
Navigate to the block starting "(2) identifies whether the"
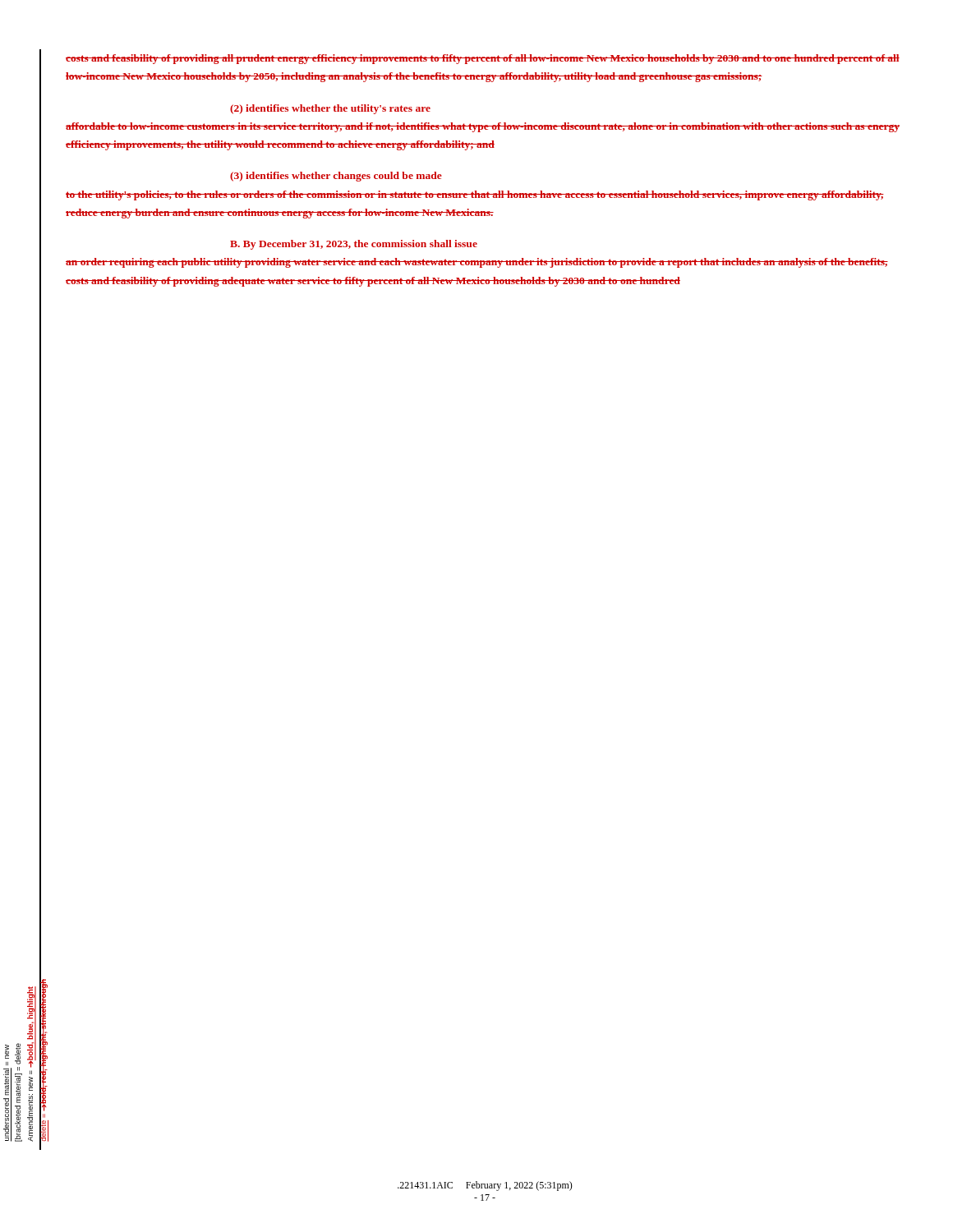(483, 125)
